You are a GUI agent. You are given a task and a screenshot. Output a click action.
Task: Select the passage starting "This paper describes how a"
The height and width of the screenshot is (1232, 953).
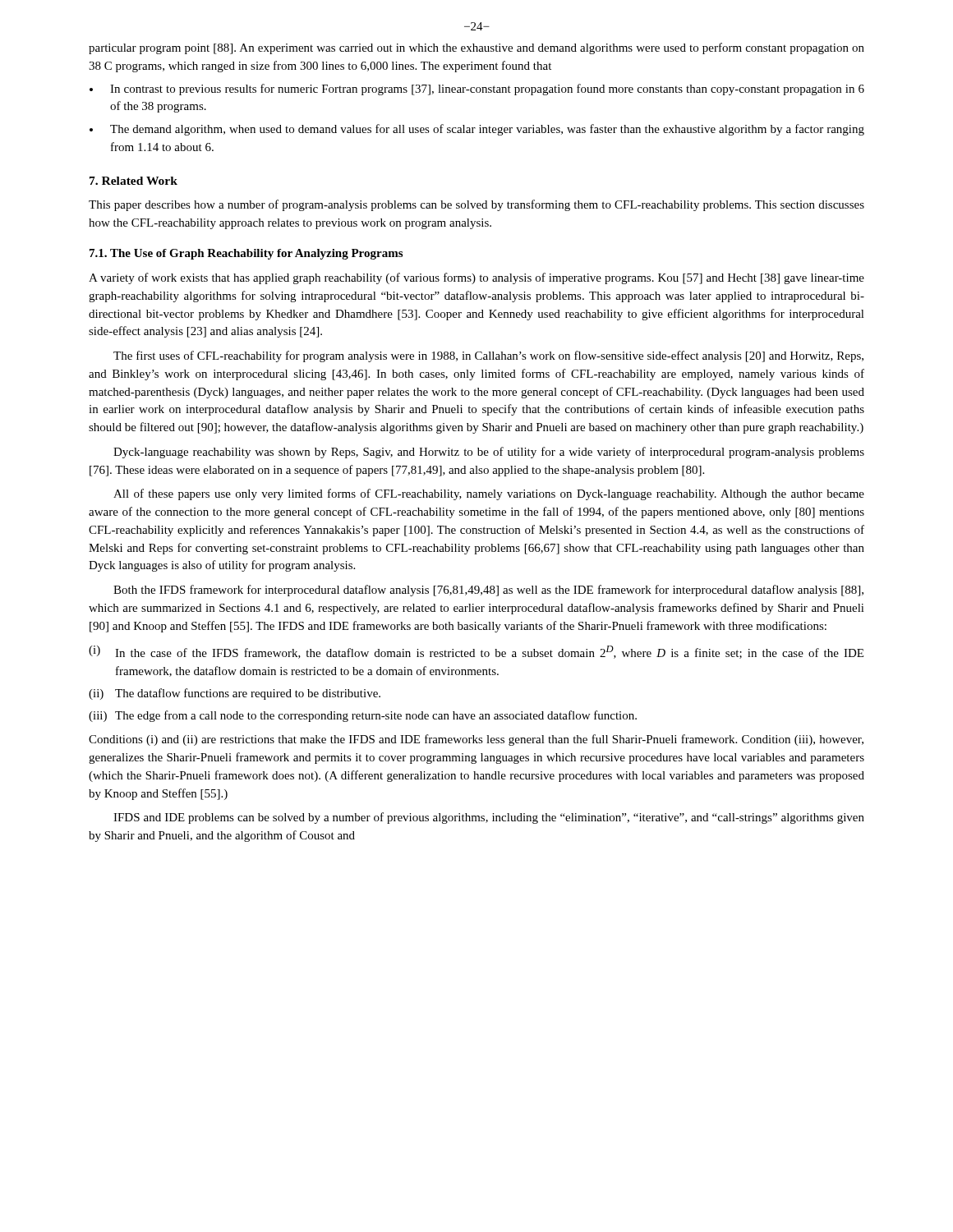[476, 214]
